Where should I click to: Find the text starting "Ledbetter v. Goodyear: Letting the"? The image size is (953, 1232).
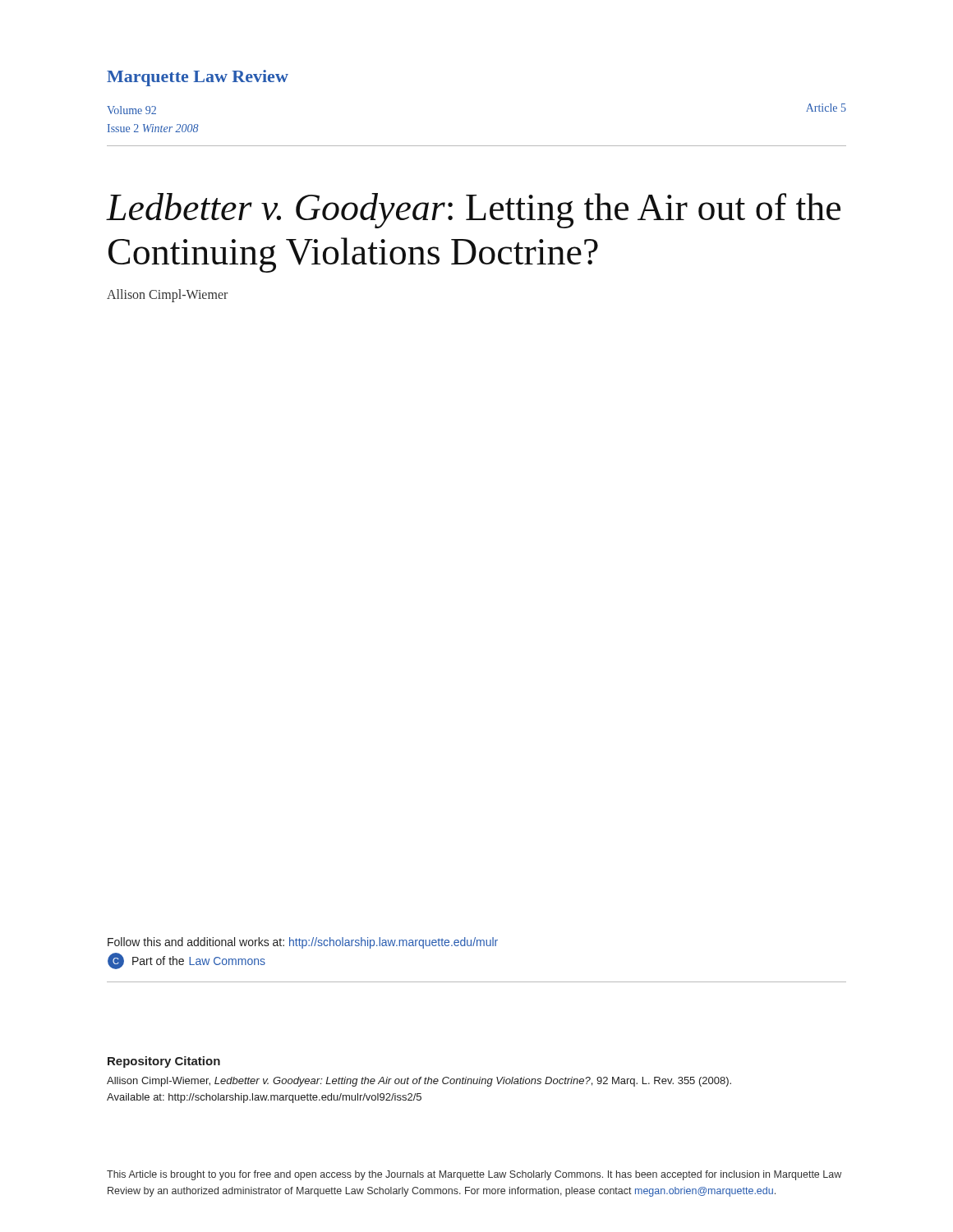(476, 230)
